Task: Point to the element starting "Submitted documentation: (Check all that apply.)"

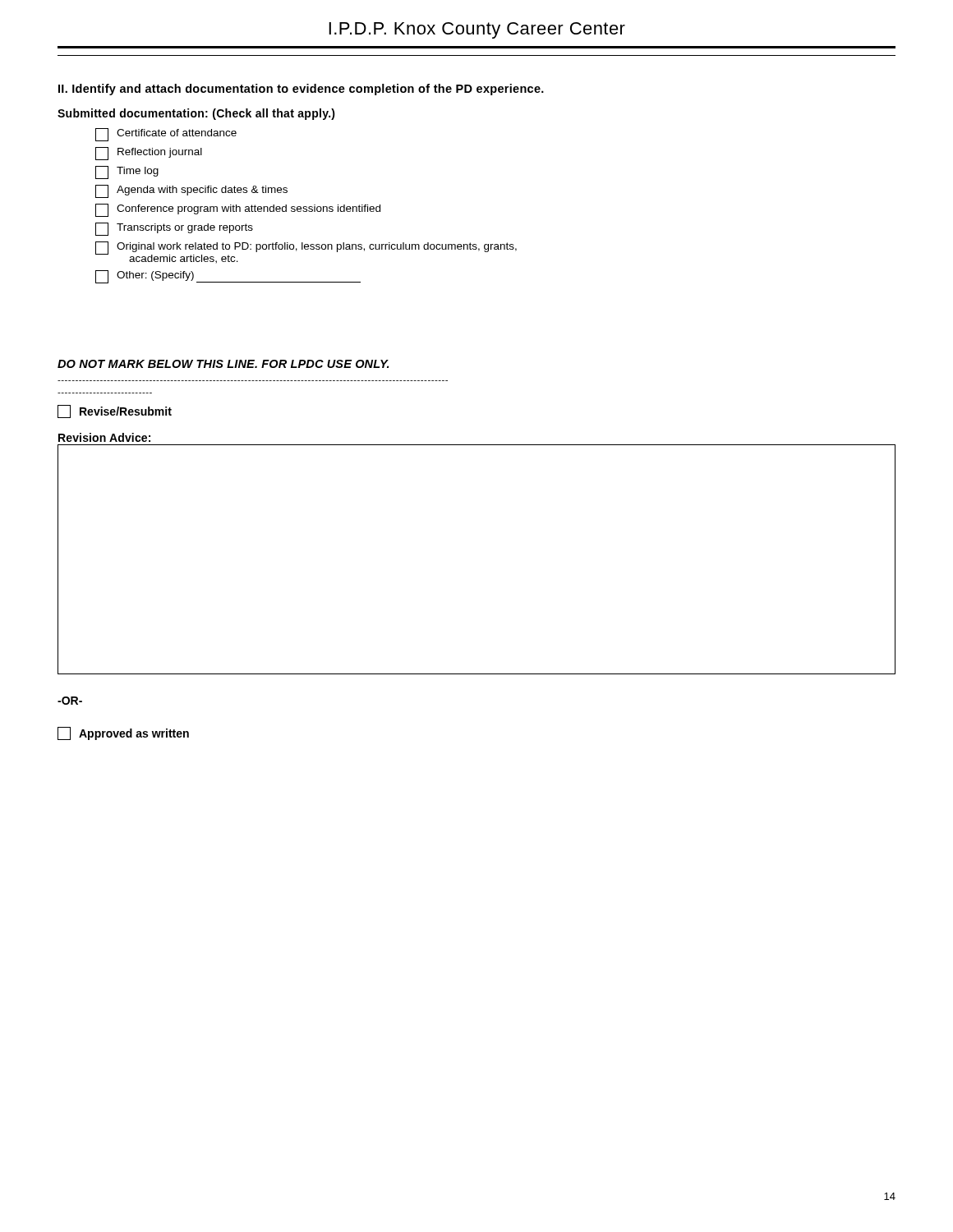Action: click(196, 113)
